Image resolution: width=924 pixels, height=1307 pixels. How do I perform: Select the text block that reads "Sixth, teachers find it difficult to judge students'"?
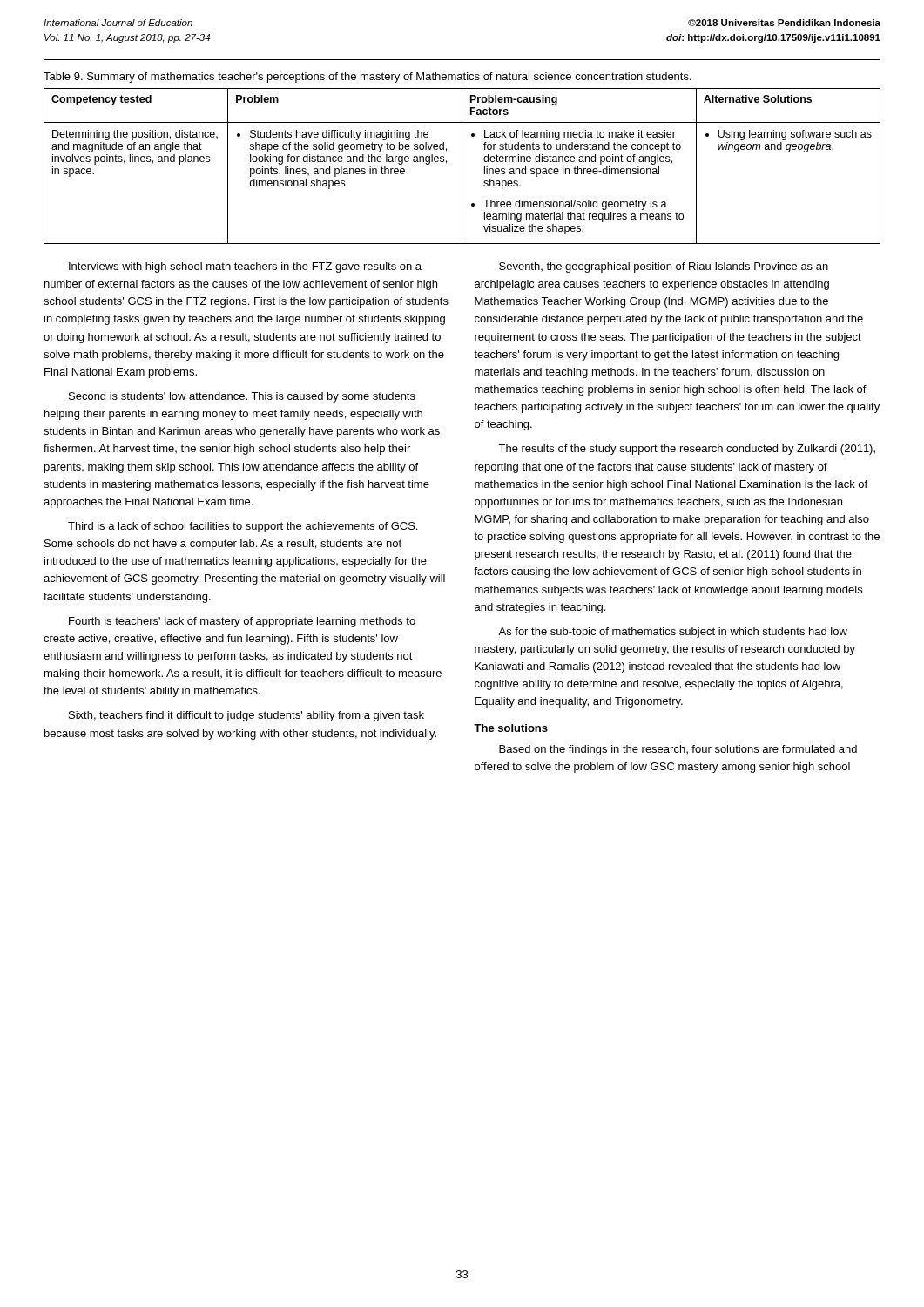(x=240, y=724)
